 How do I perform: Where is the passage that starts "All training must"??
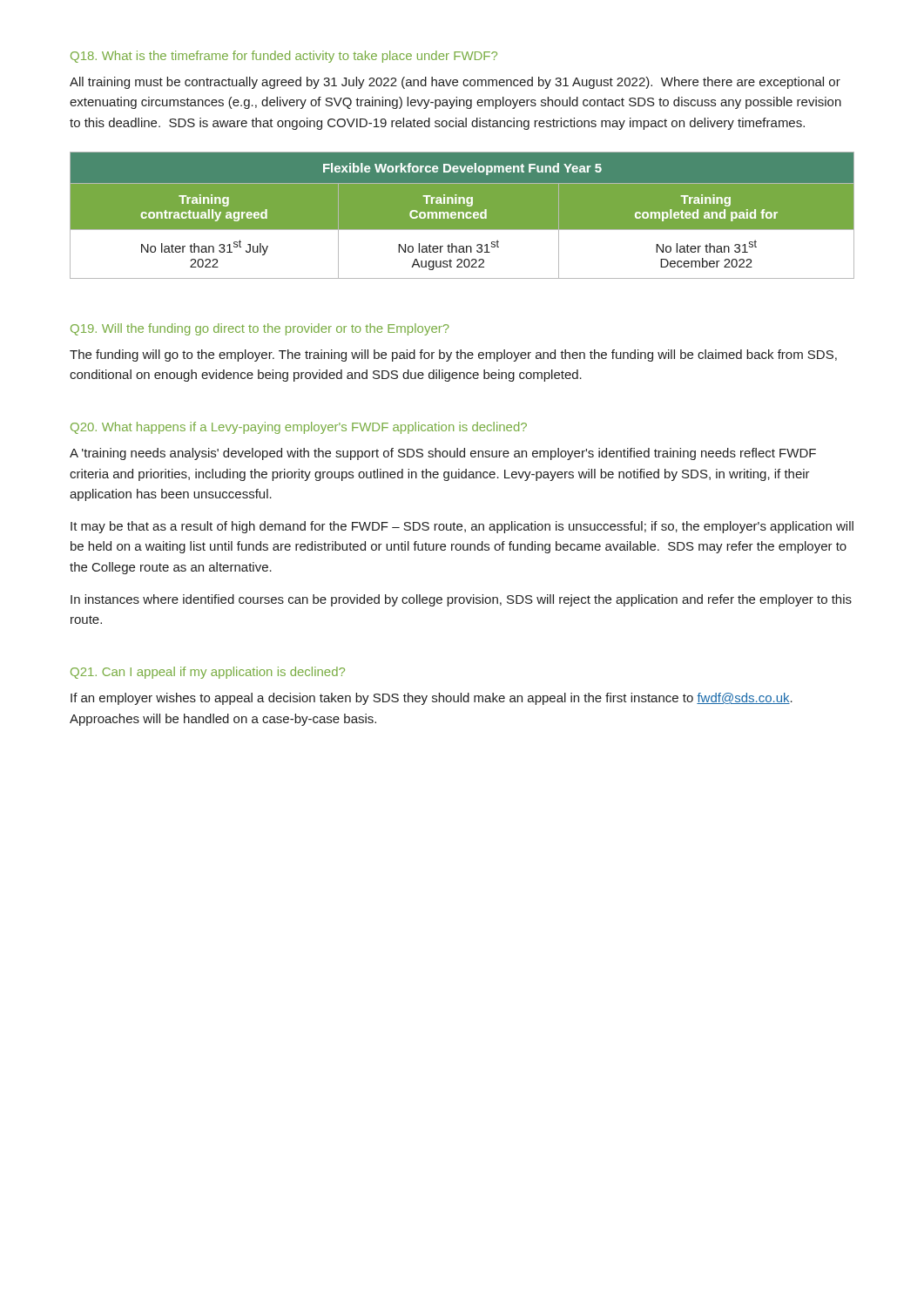tap(456, 102)
